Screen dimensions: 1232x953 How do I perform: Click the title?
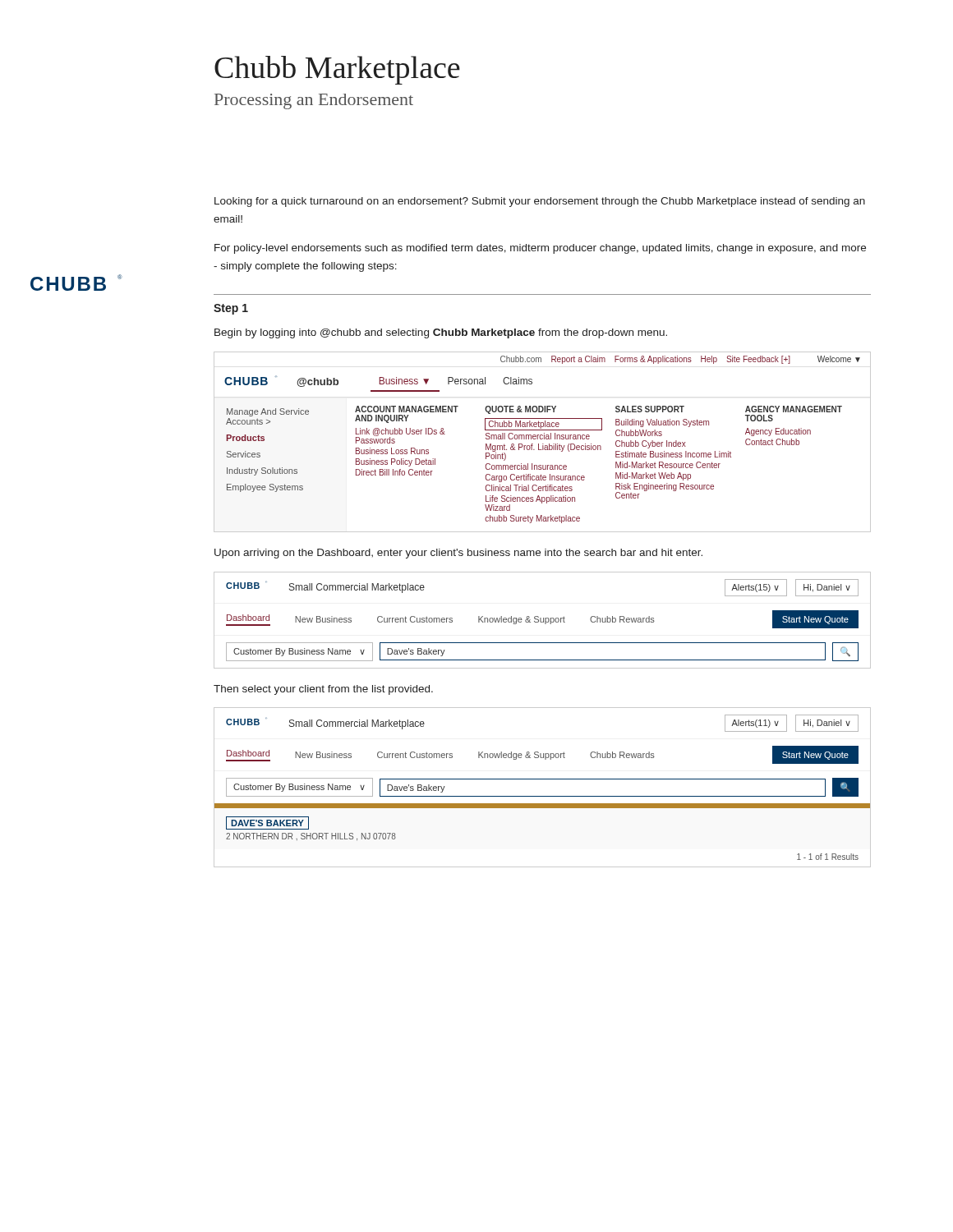(542, 80)
